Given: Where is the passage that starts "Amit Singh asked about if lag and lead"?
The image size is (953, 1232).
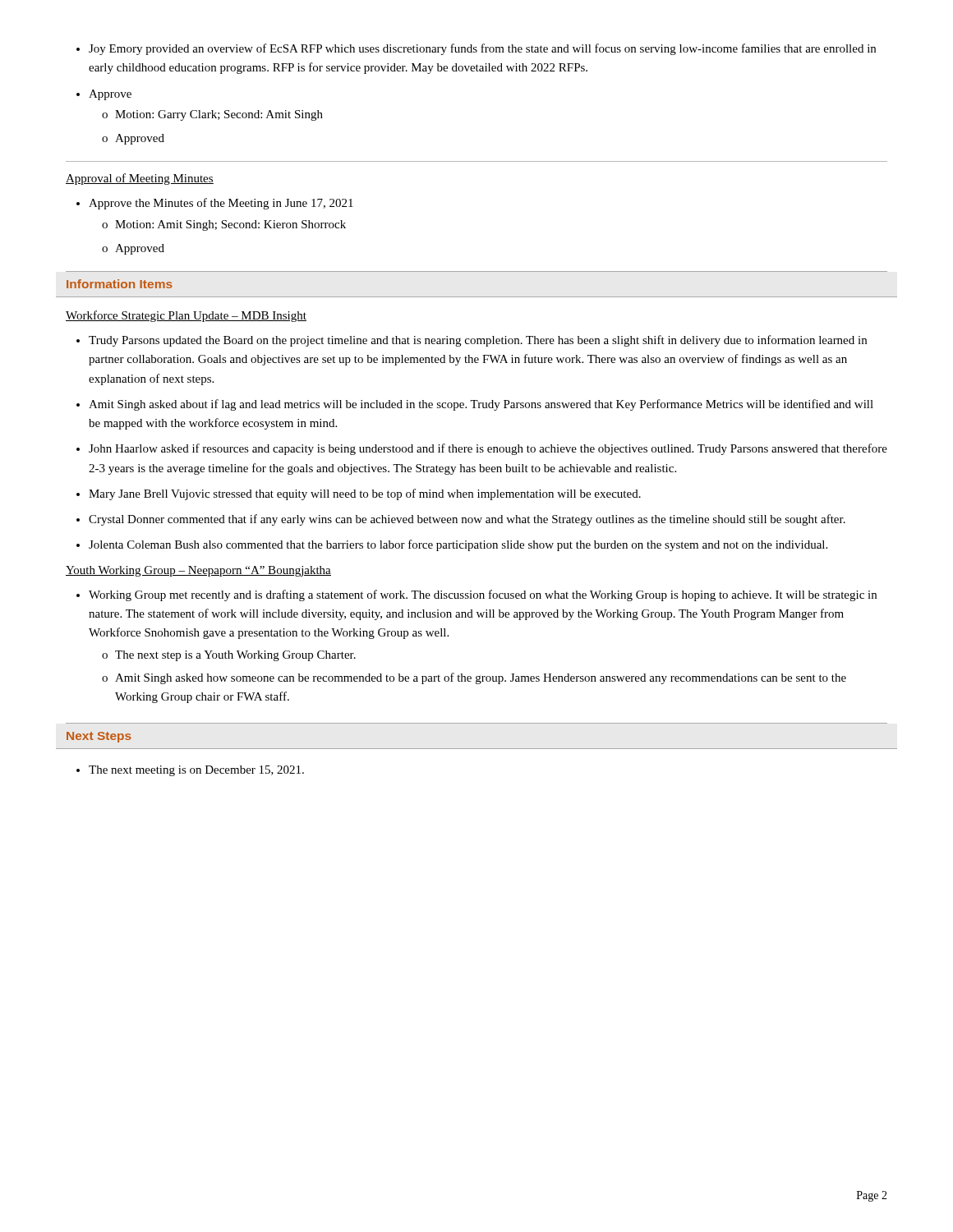Looking at the screenshot, I should 476,414.
